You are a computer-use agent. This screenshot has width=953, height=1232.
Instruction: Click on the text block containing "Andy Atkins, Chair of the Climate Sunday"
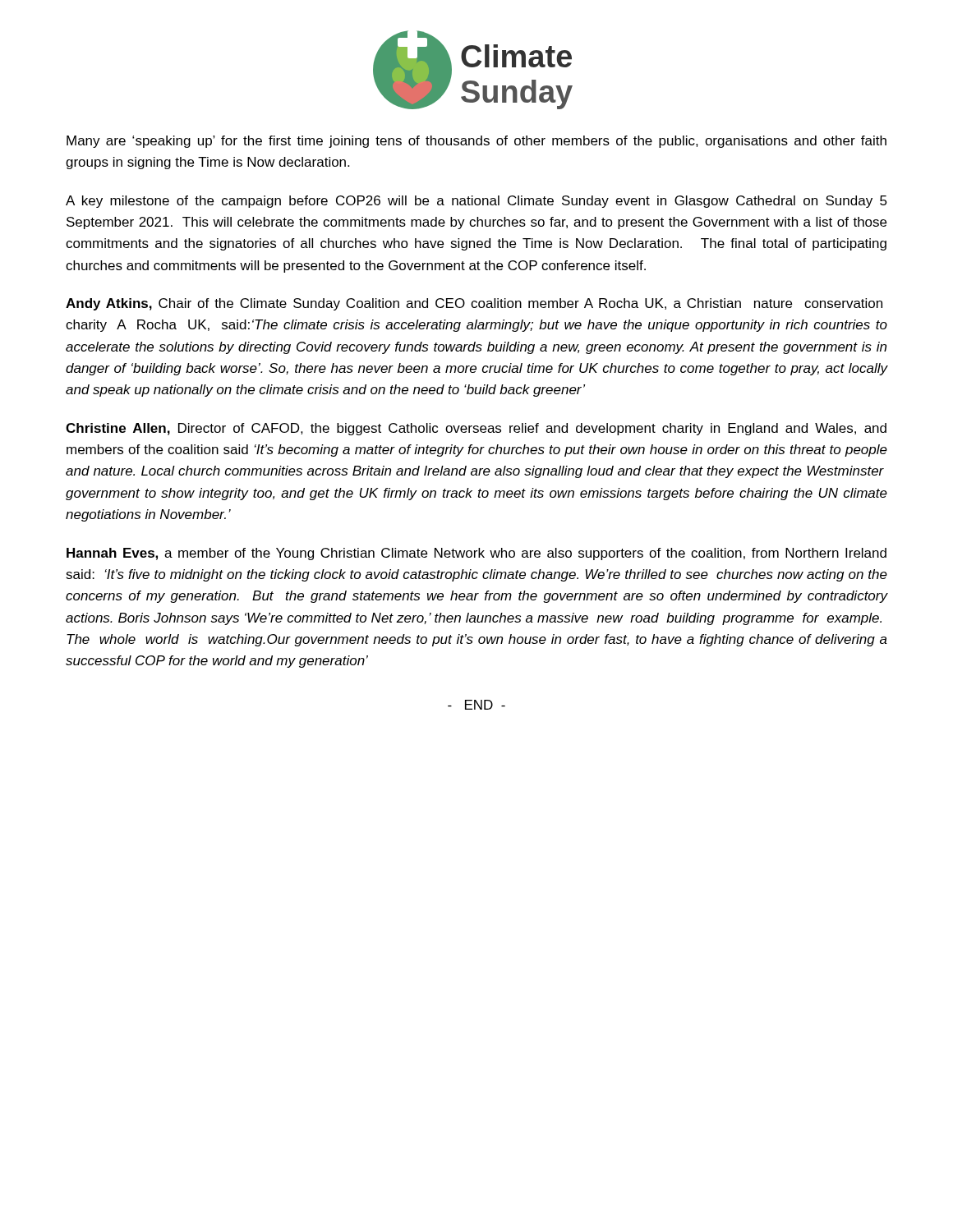point(476,347)
